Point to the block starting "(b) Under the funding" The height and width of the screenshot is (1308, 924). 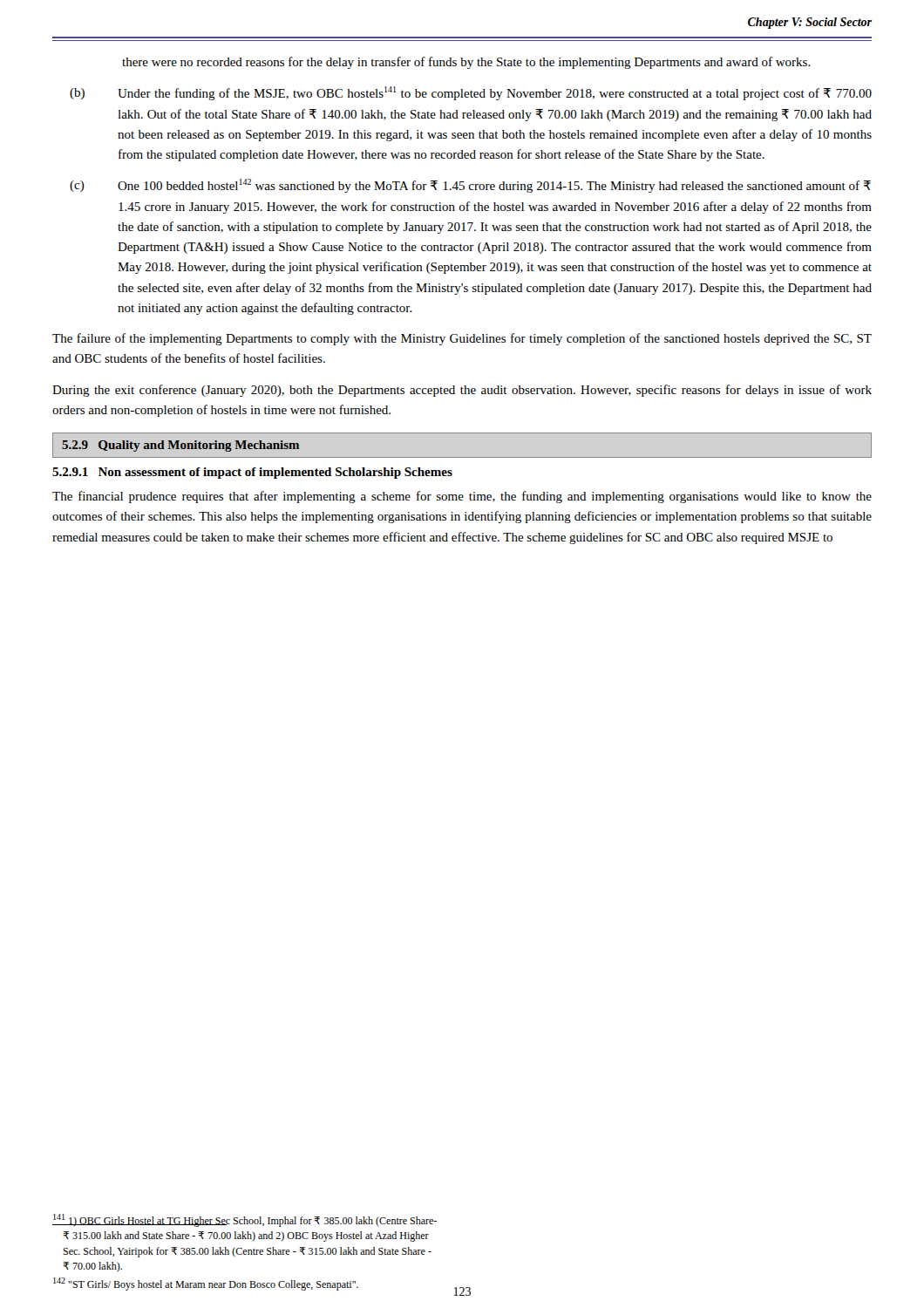(462, 124)
